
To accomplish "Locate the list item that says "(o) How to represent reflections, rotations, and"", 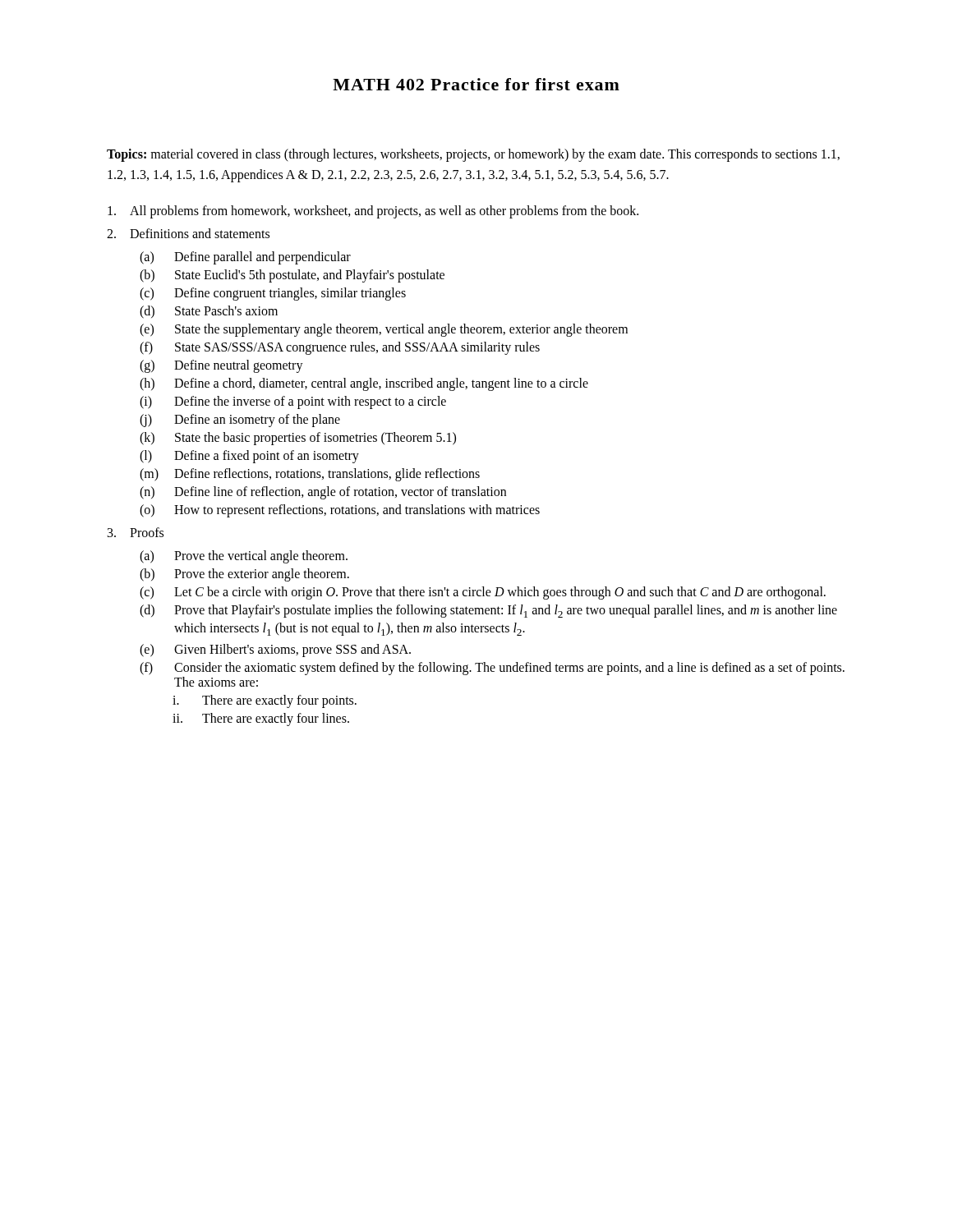I will [493, 510].
